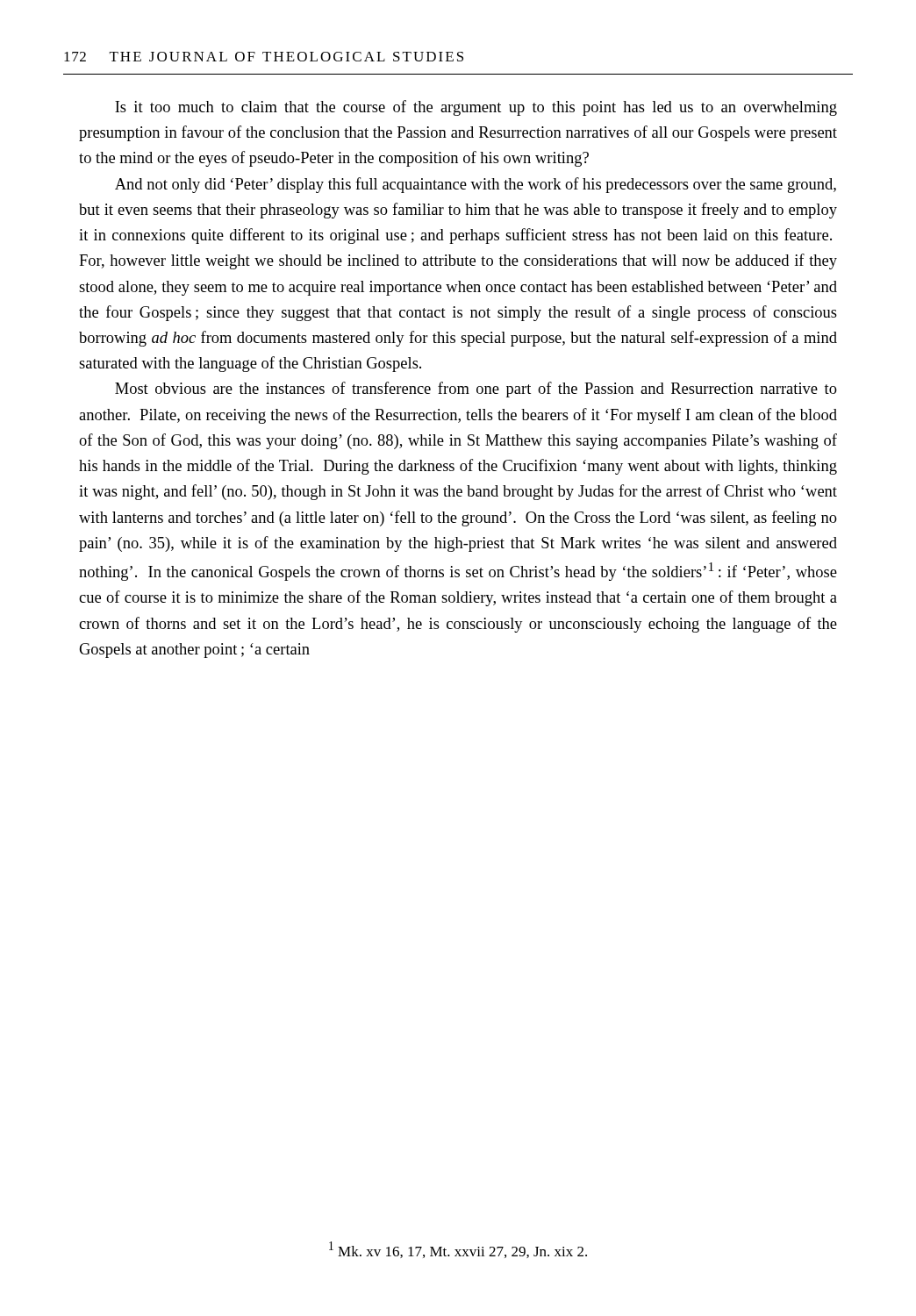Point to the block starting "Most obvious are the"
The image size is (916, 1316).
click(458, 520)
